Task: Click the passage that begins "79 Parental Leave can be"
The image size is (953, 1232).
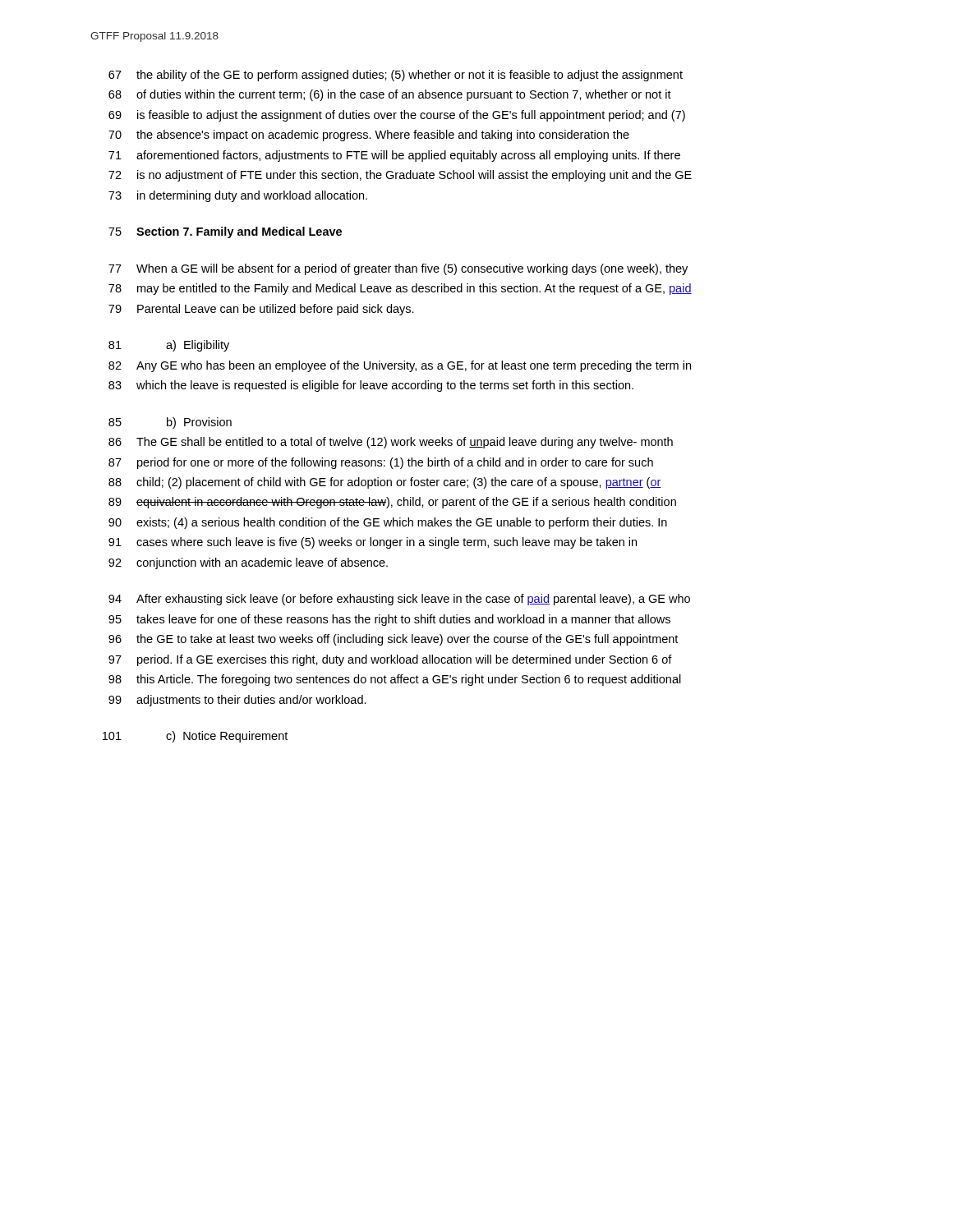Action: [x=261, y=310]
